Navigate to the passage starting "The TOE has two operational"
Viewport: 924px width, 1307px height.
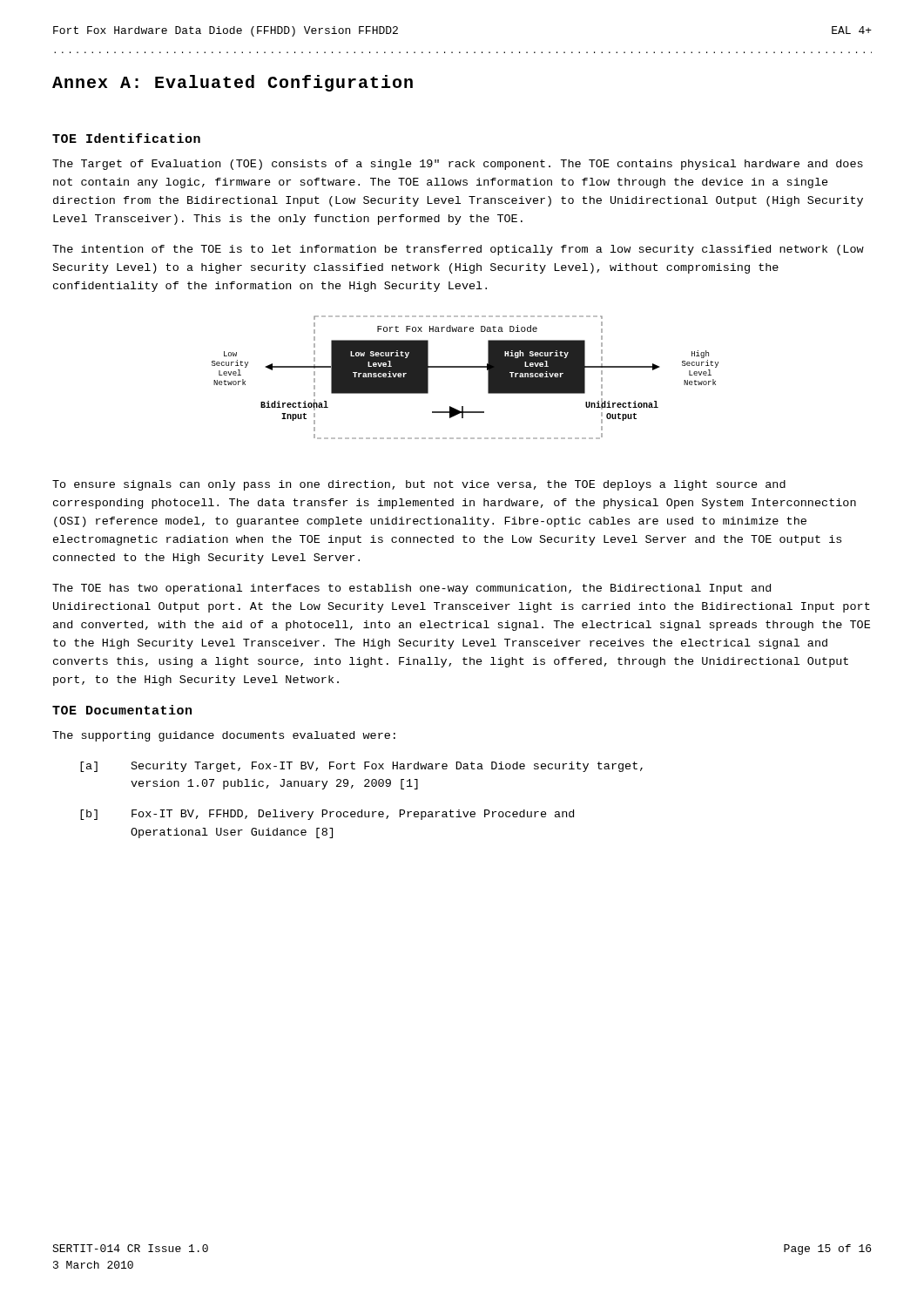point(461,634)
